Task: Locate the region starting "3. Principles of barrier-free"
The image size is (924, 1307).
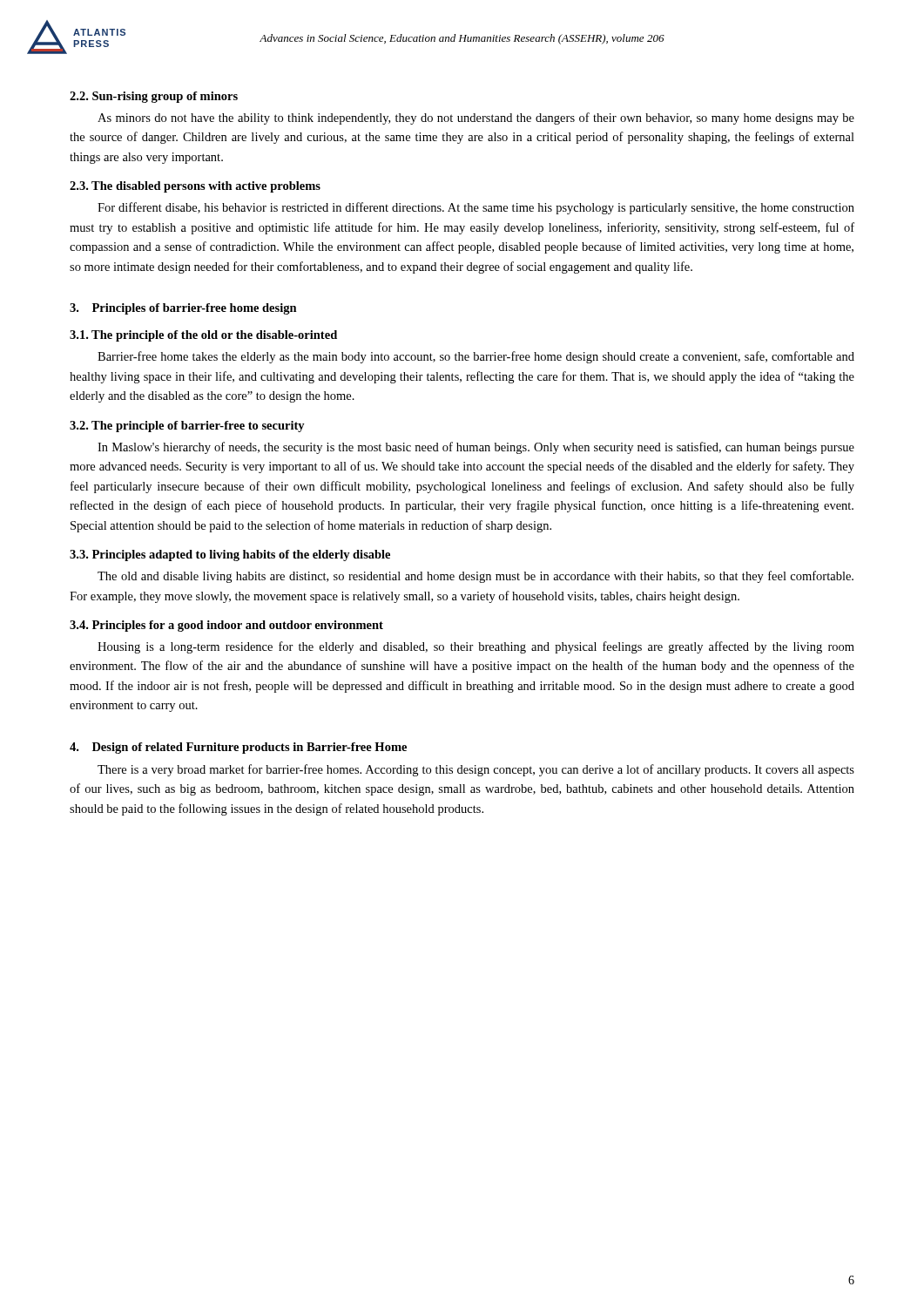Action: pyautogui.click(x=183, y=308)
